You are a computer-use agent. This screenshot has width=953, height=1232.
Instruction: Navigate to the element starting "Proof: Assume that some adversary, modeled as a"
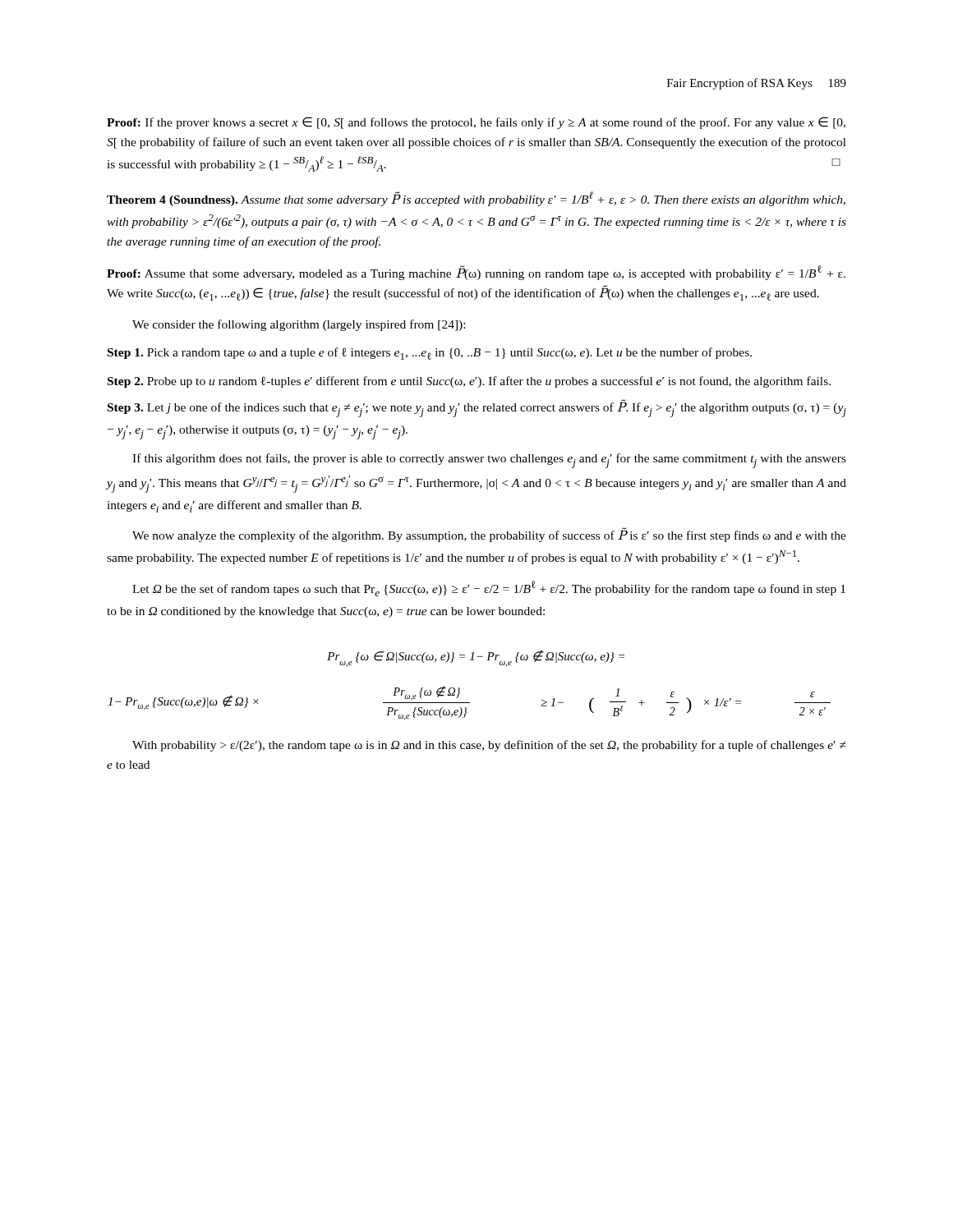[476, 283]
